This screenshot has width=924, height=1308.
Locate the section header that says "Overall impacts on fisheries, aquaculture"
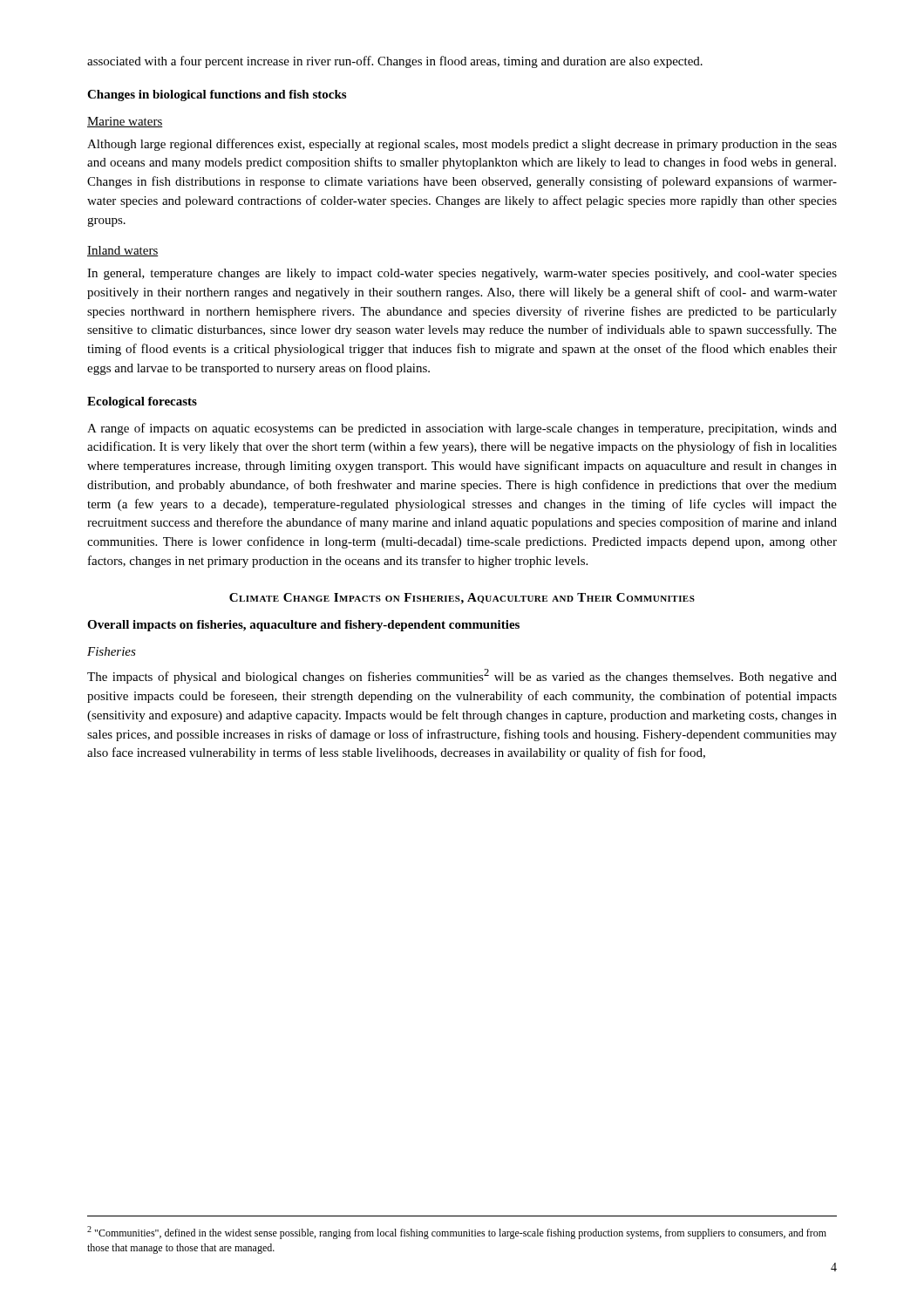tap(303, 624)
